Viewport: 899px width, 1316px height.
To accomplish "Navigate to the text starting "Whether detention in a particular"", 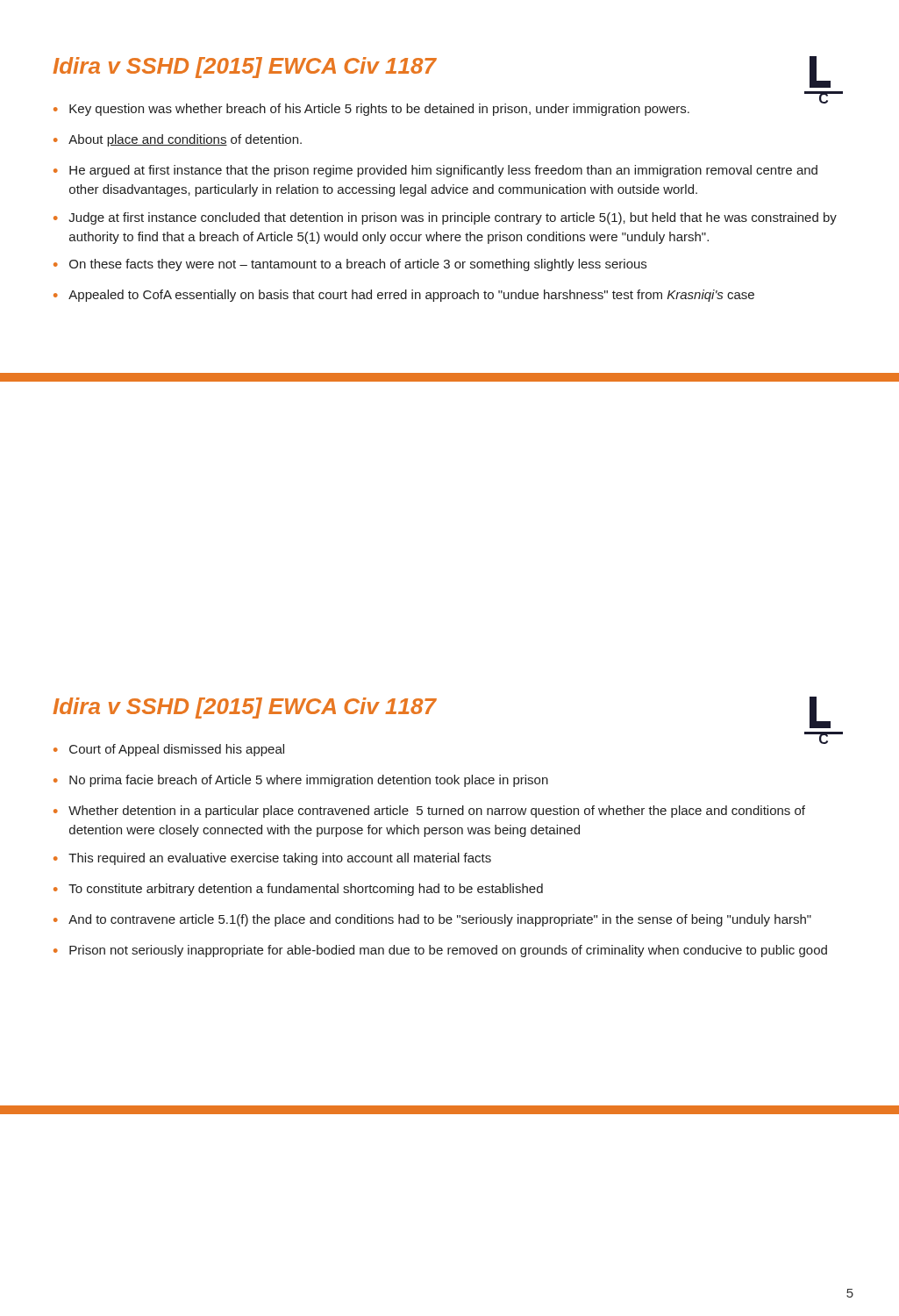I will pos(458,820).
